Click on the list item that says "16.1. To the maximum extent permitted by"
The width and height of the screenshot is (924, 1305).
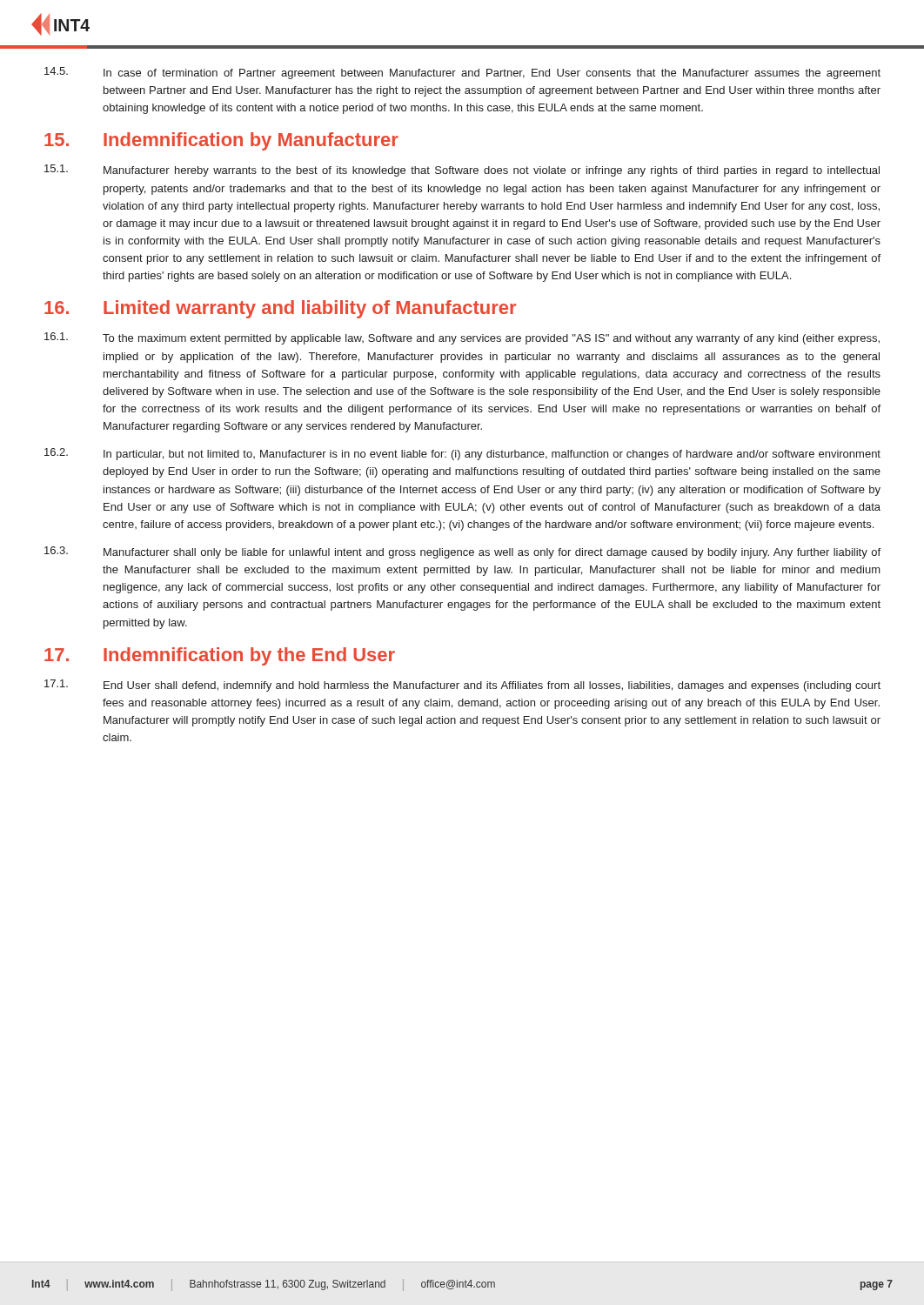[x=462, y=383]
